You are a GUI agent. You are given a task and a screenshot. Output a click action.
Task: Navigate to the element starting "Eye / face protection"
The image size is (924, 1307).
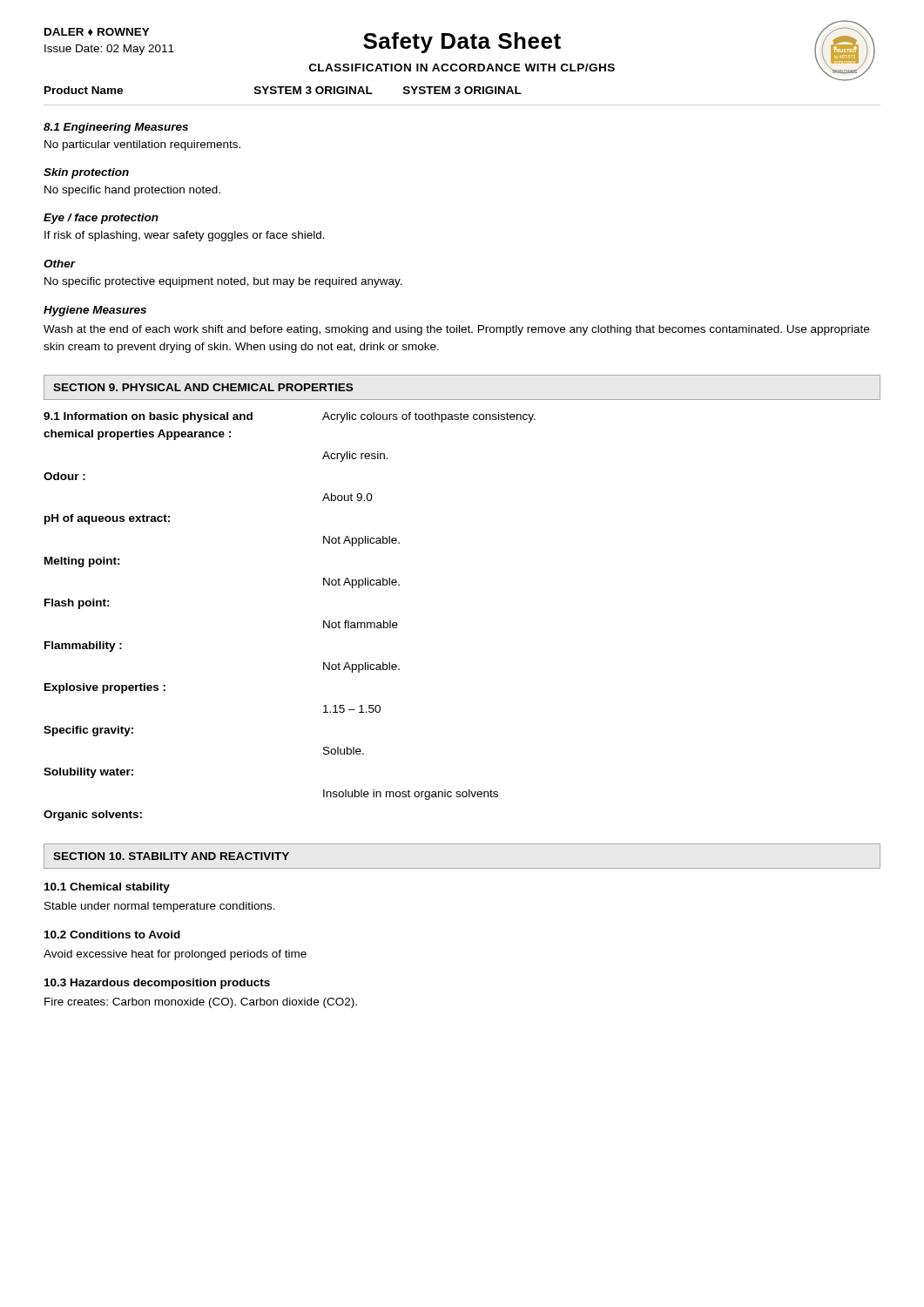101,217
